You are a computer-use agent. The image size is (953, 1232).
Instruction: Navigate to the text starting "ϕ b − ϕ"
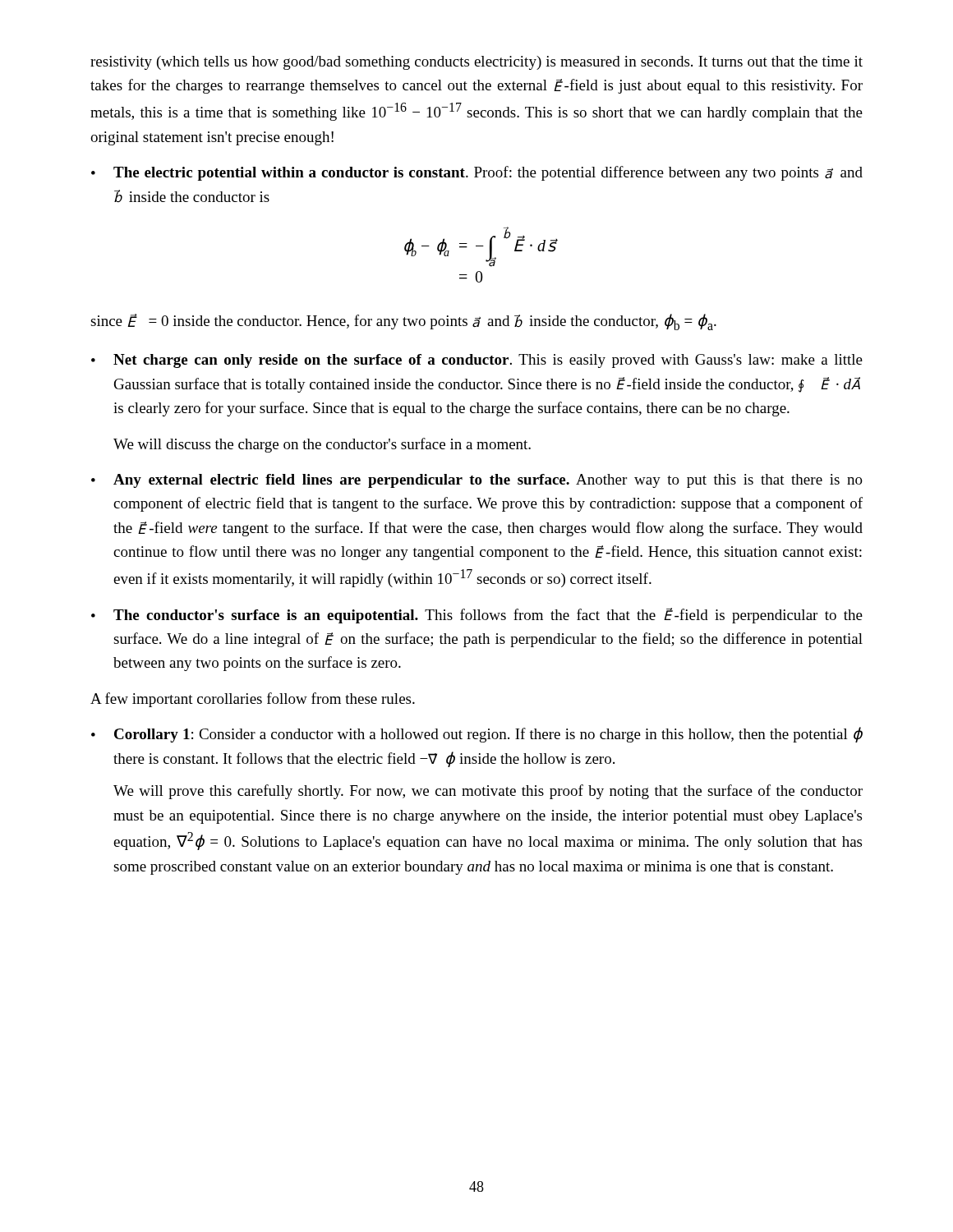point(476,257)
